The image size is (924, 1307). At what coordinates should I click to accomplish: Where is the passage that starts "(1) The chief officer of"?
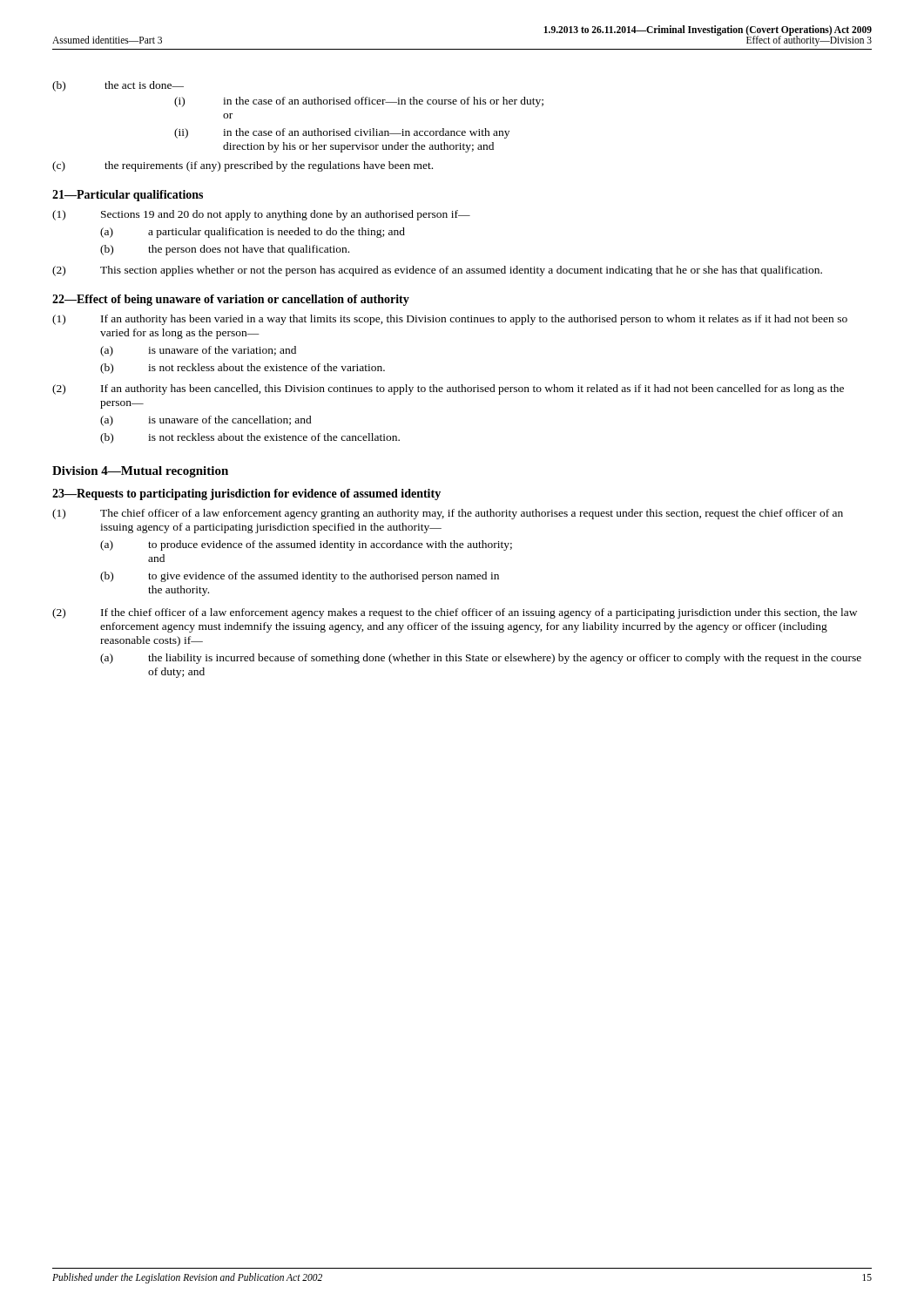click(x=462, y=520)
